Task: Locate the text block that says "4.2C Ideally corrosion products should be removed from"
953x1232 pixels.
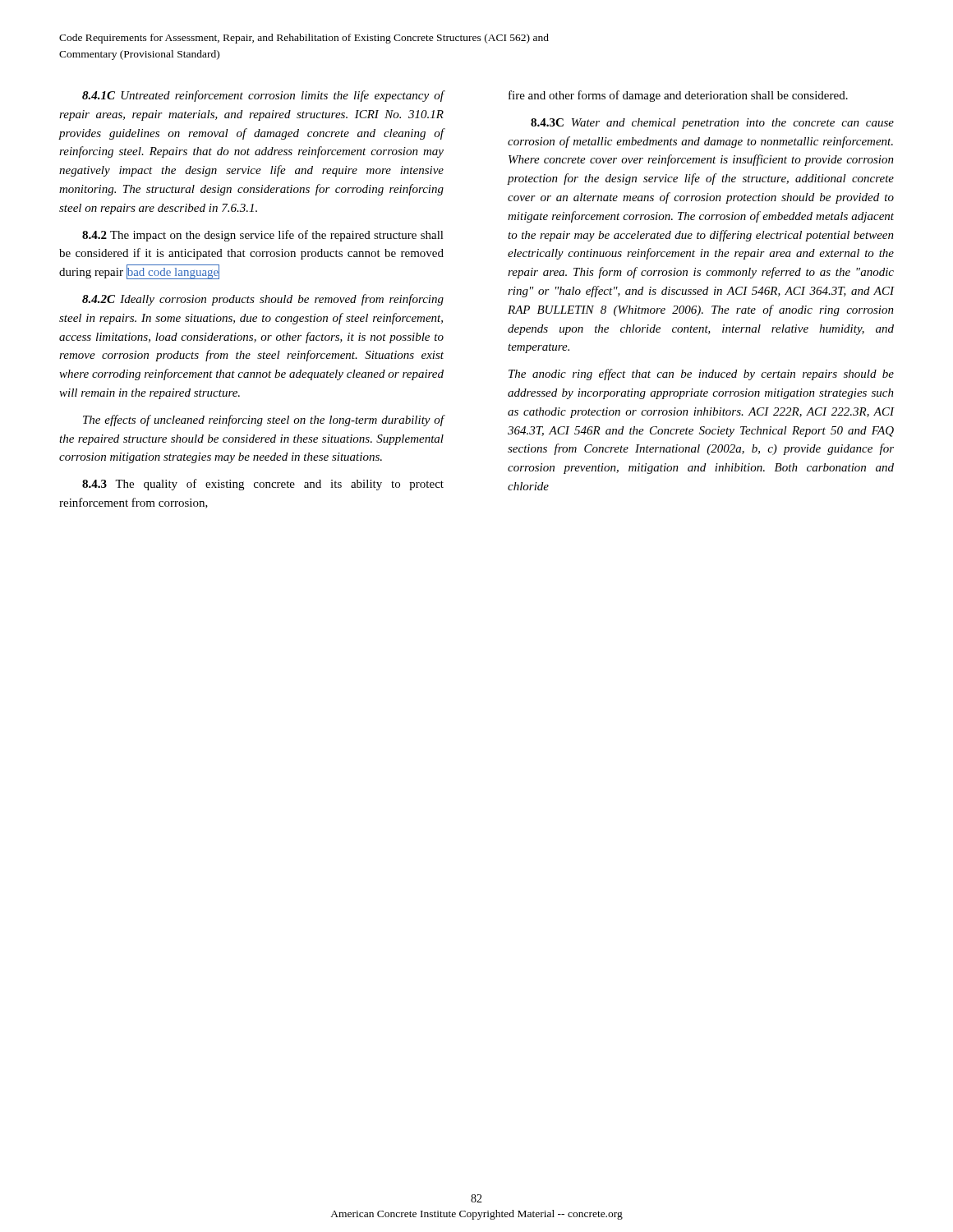Action: (251, 346)
